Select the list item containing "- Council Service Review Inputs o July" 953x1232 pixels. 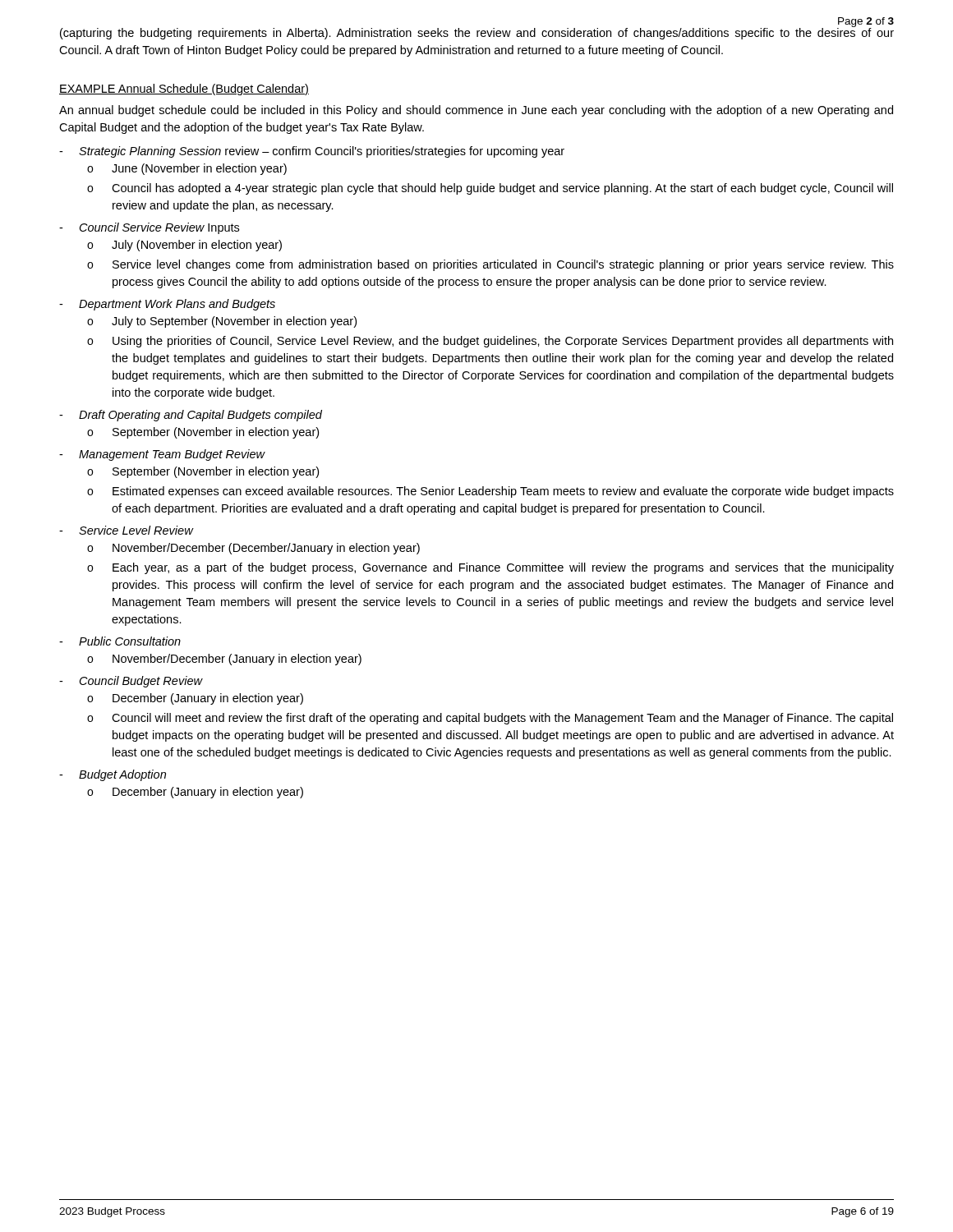(x=476, y=257)
